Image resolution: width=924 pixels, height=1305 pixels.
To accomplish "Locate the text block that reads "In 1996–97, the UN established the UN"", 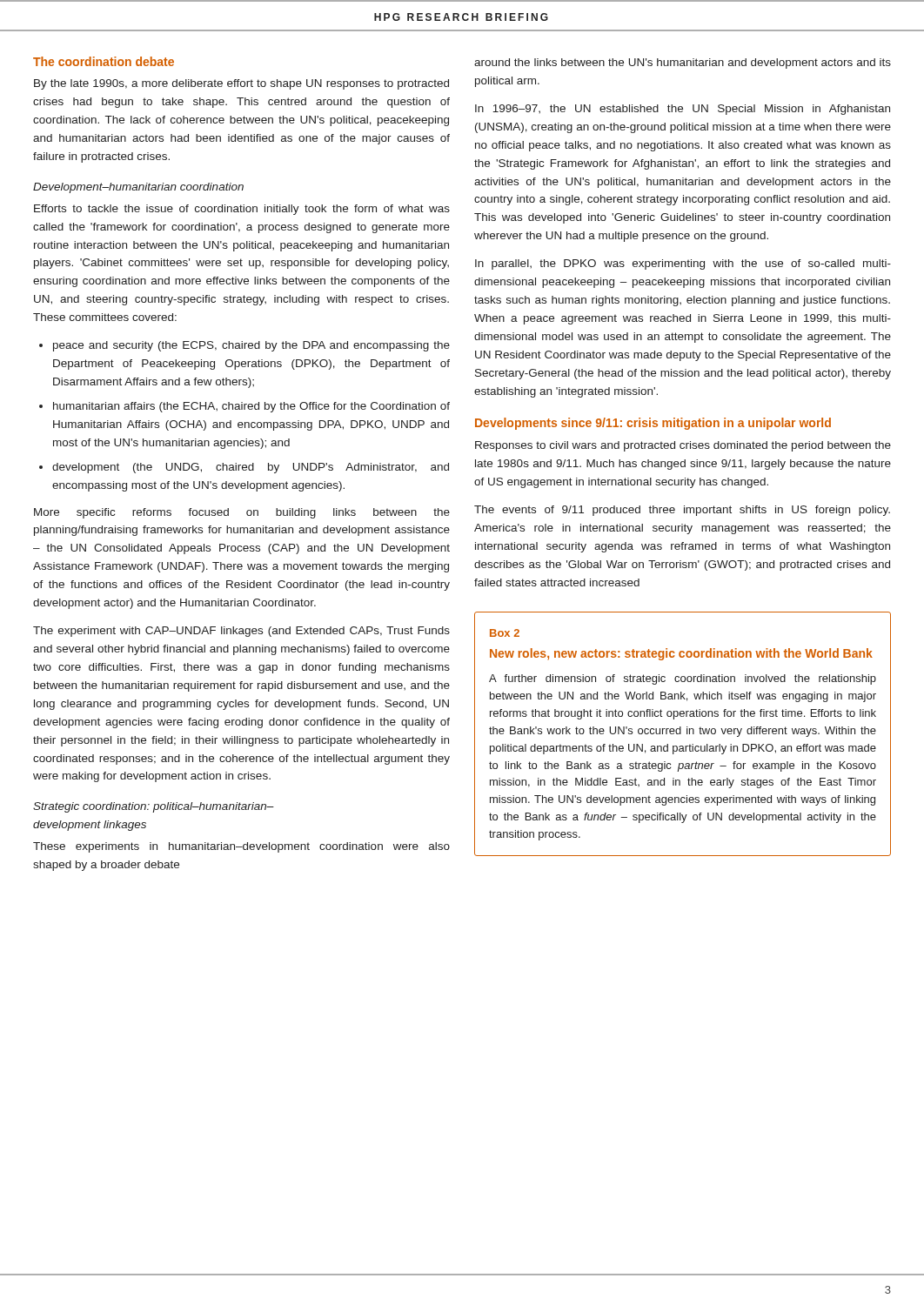I will [x=683, y=172].
